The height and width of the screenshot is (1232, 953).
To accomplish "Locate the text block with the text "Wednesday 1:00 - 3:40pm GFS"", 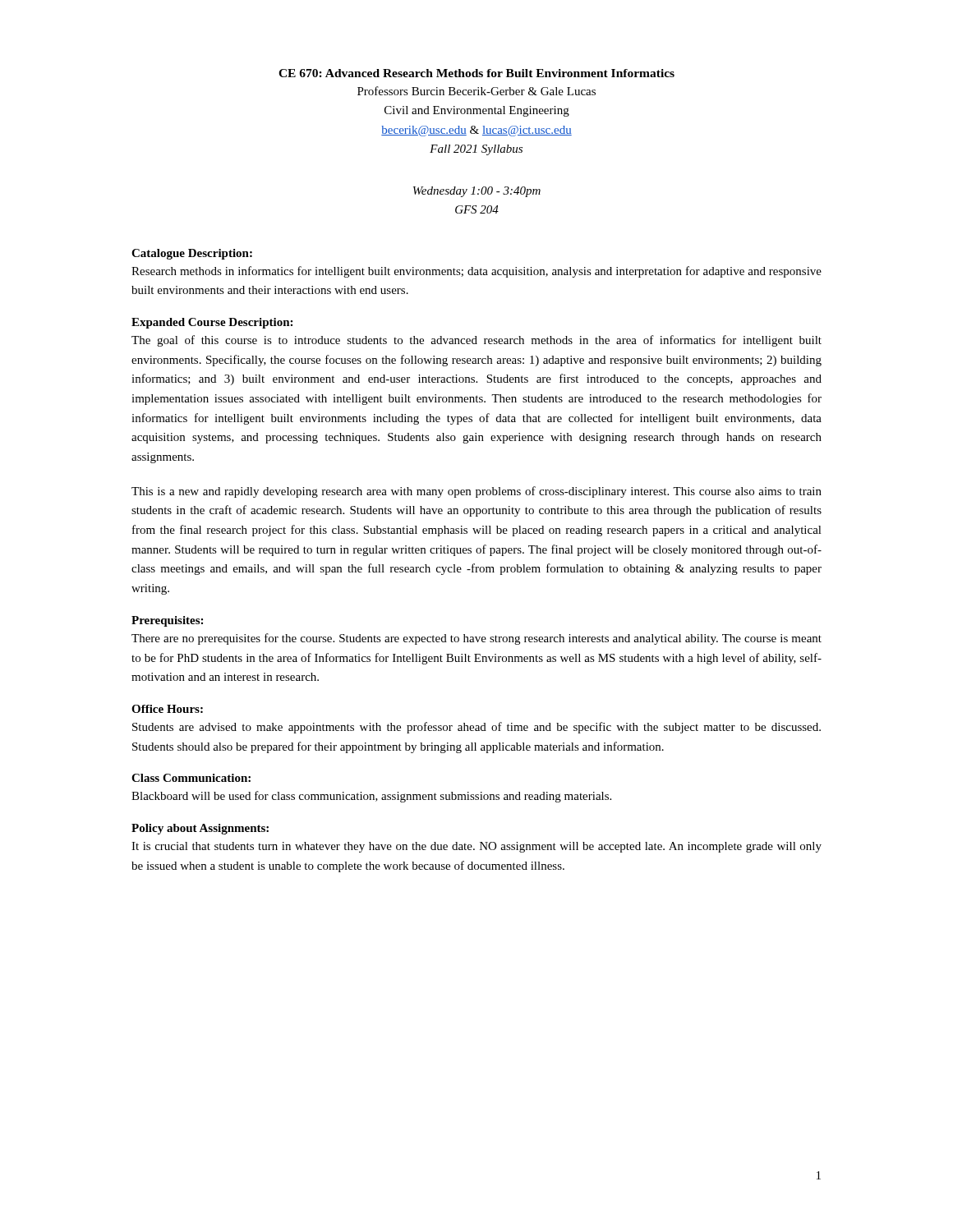I will pyautogui.click(x=476, y=201).
